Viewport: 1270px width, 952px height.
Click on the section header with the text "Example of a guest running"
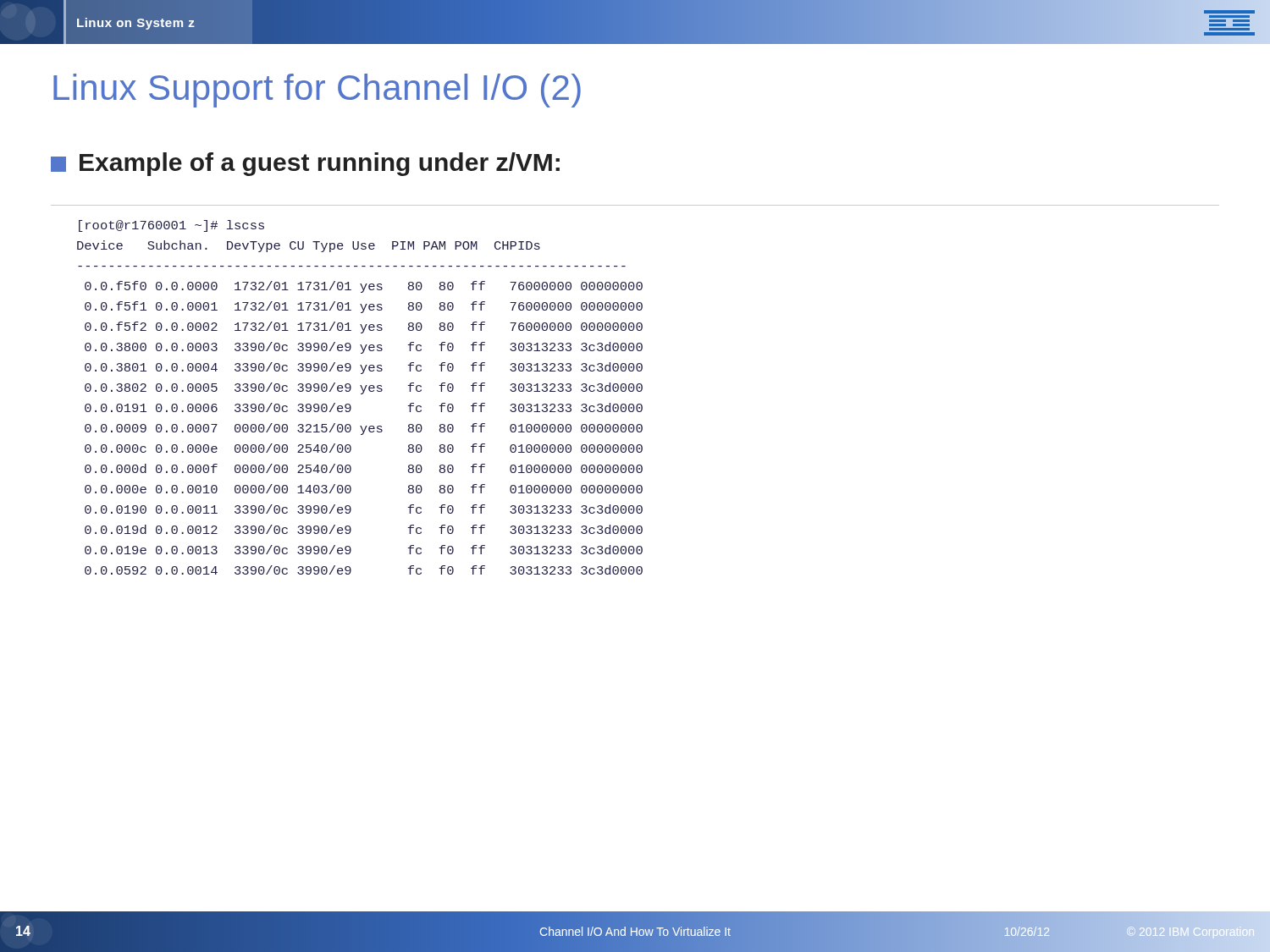click(306, 163)
